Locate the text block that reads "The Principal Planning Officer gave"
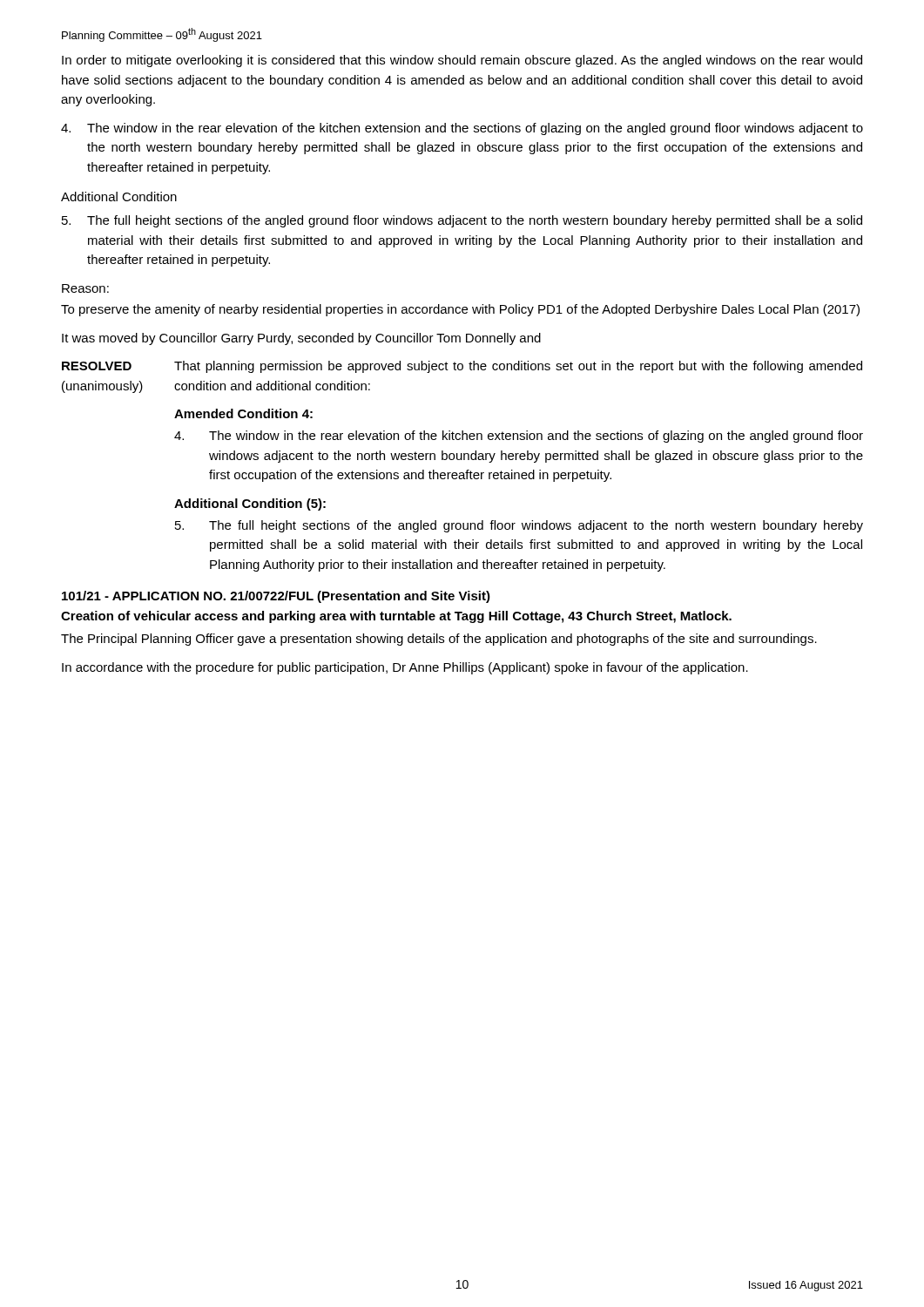Viewport: 924px width, 1307px height. pos(462,639)
